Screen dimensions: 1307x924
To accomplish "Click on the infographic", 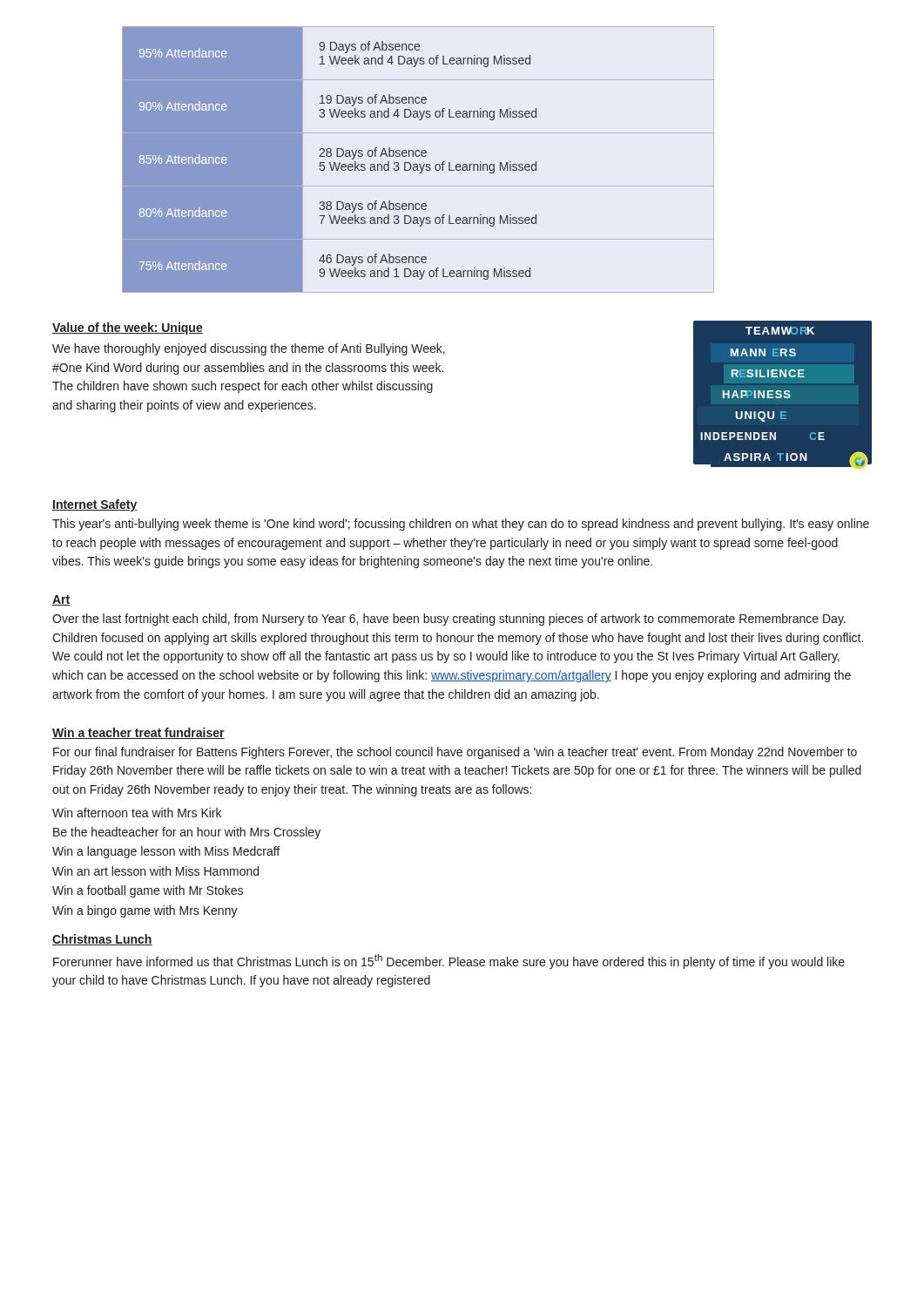I will pos(782,397).
